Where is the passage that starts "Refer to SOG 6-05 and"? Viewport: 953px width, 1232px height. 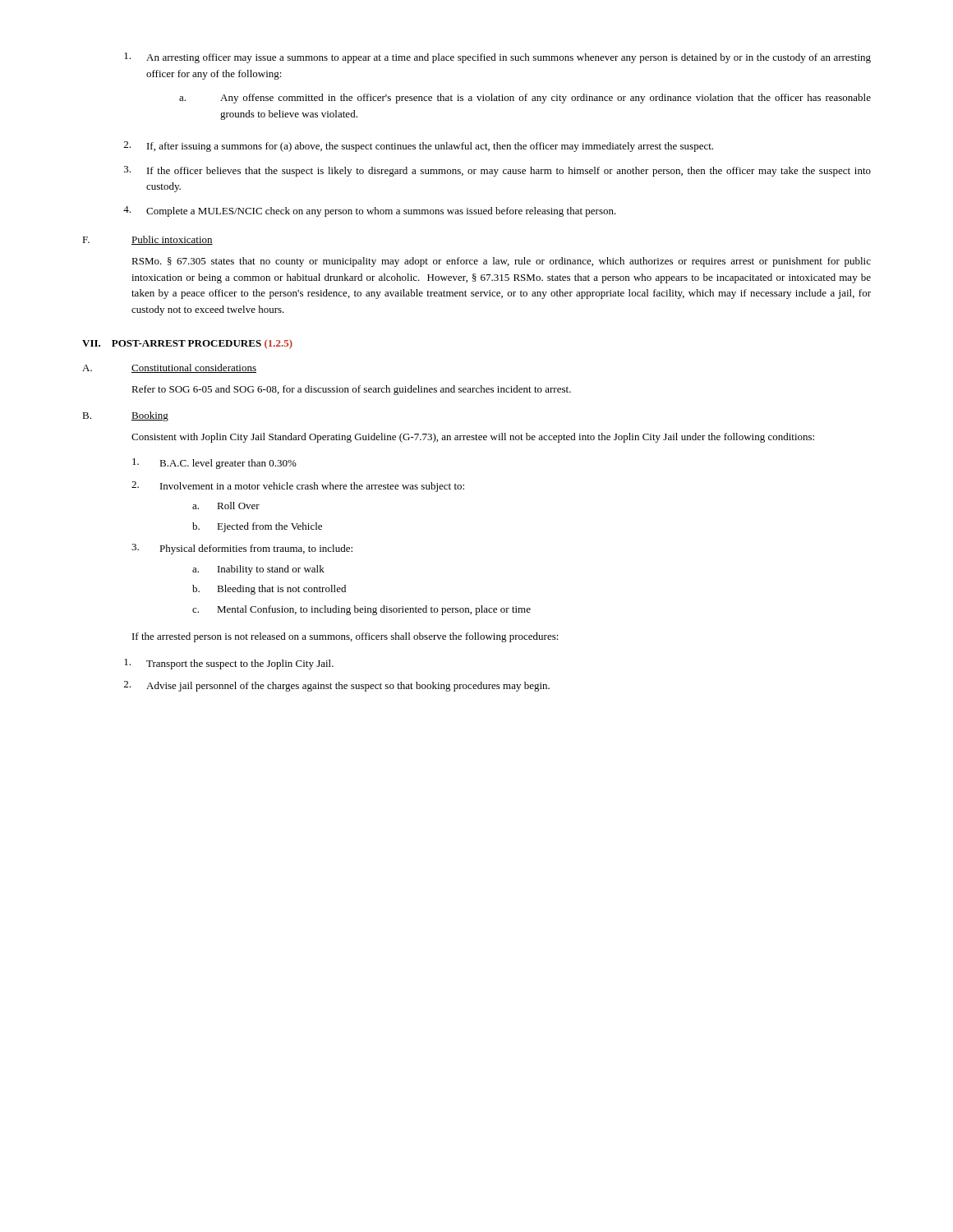[501, 389]
